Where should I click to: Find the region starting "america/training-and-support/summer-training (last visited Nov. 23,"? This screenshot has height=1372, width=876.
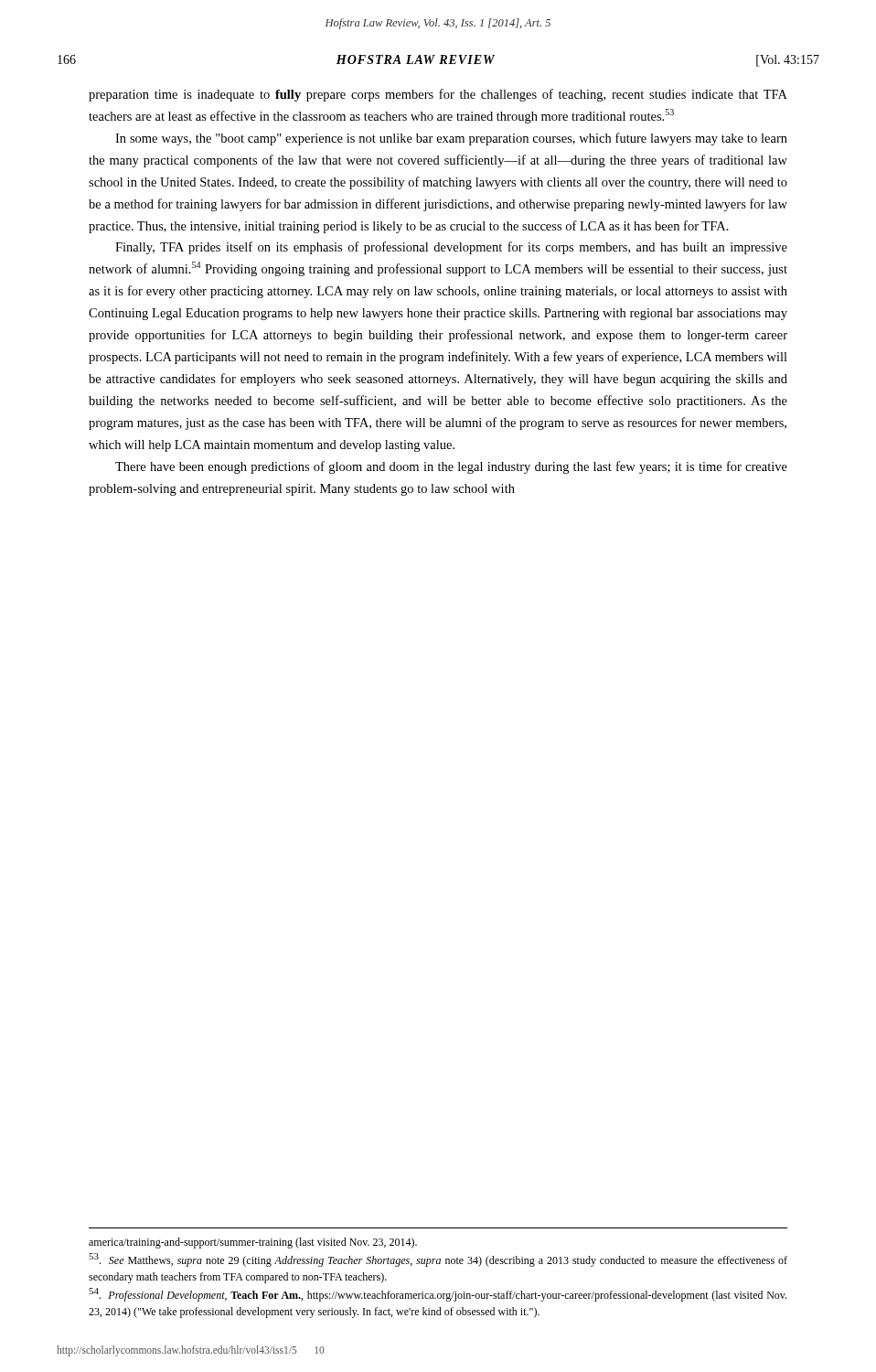(x=253, y=1242)
